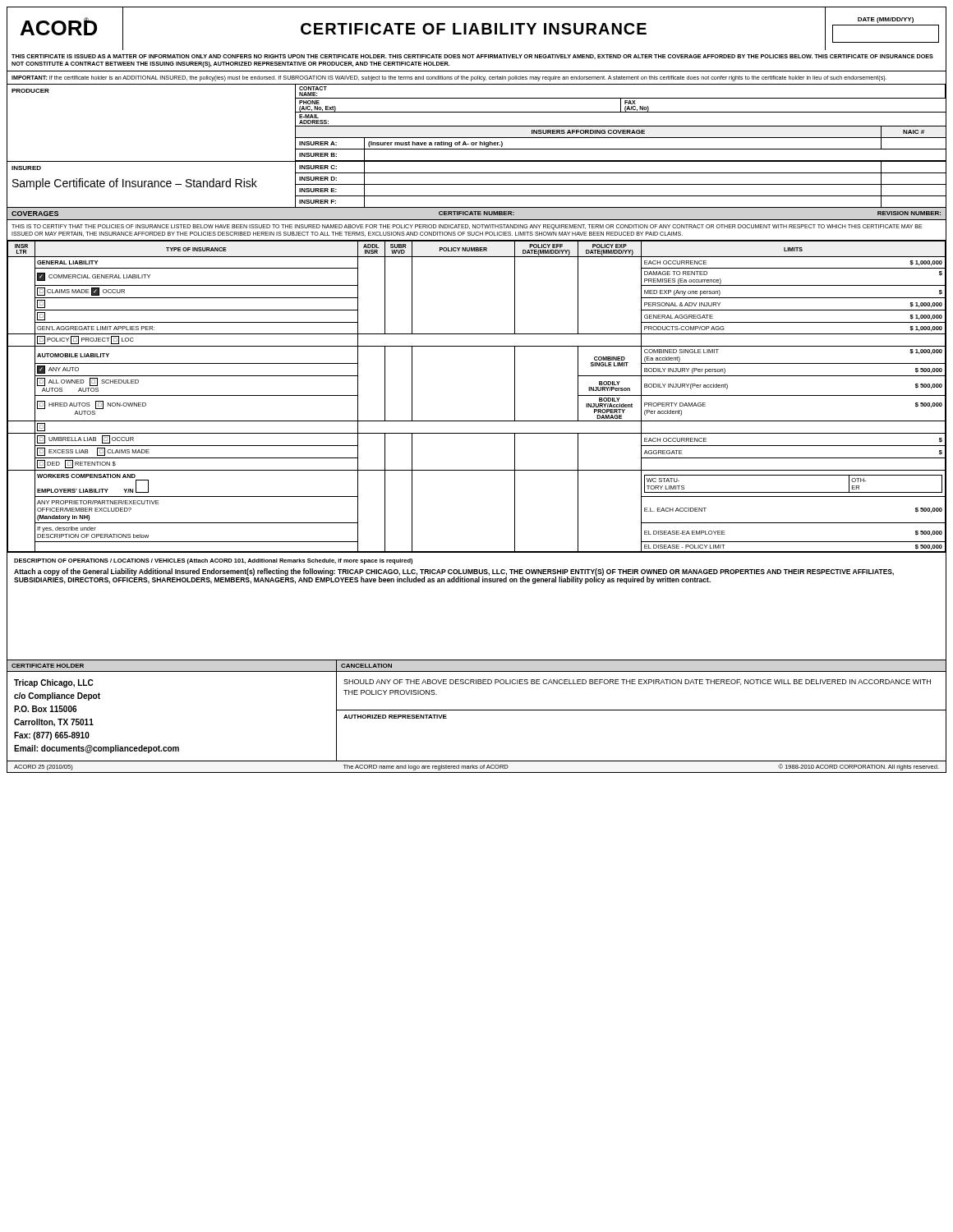Viewport: 953px width, 1232px height.
Task: Select the section header with the text "CERTIFICATE HOLDER"
Action: click(x=48, y=666)
